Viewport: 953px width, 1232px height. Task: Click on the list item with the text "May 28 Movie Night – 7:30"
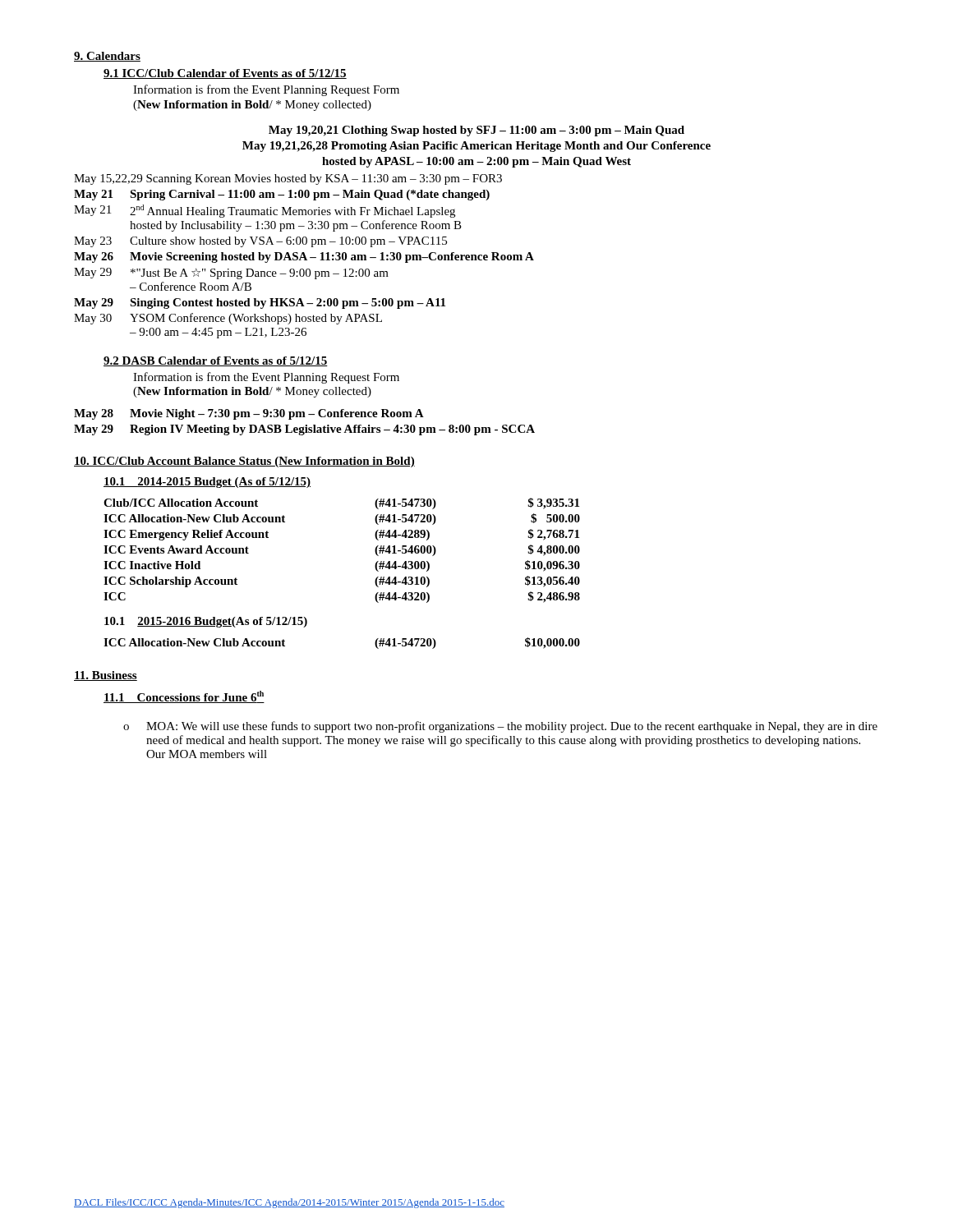click(249, 414)
